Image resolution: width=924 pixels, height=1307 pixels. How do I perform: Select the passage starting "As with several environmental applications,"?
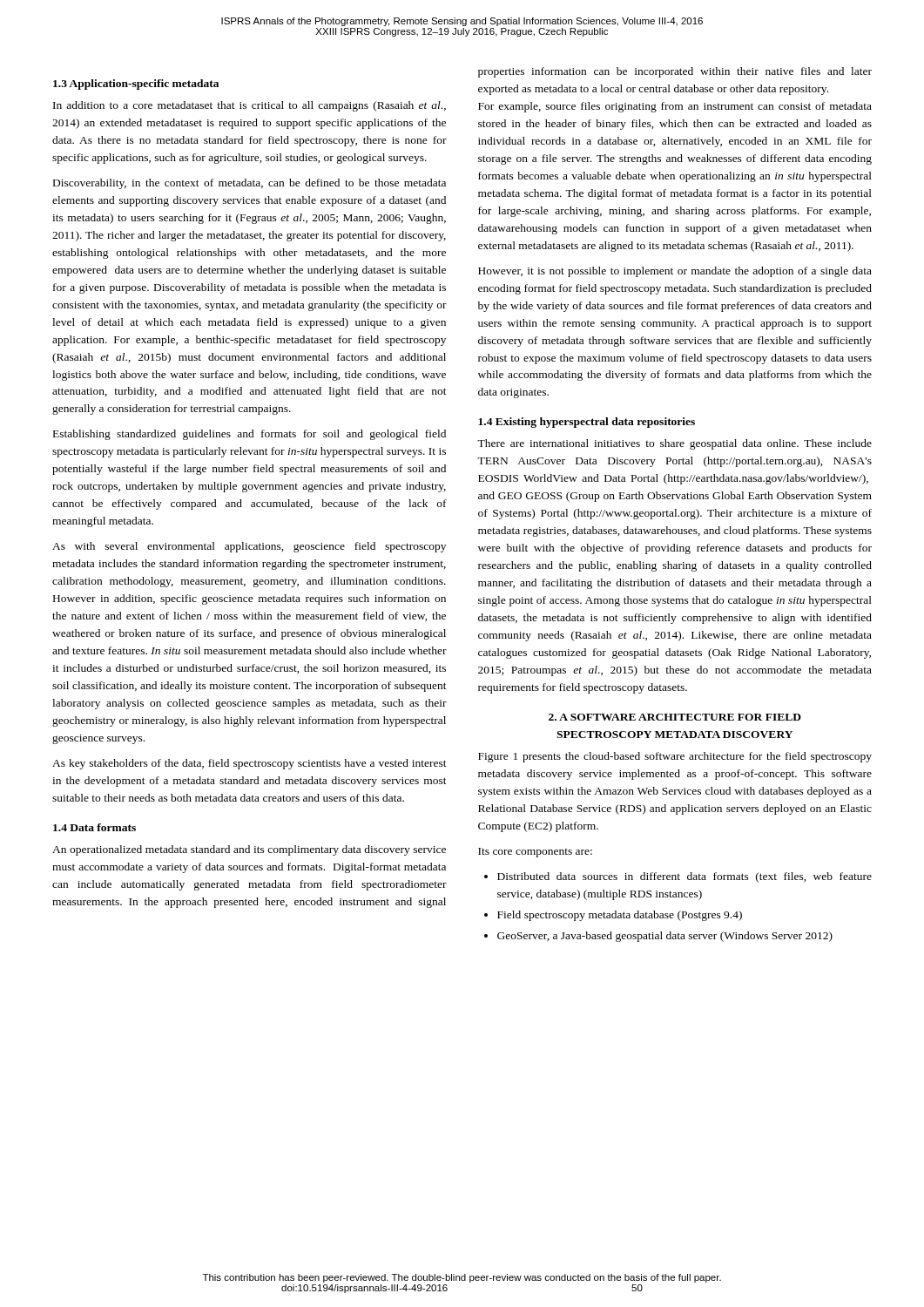tap(249, 642)
